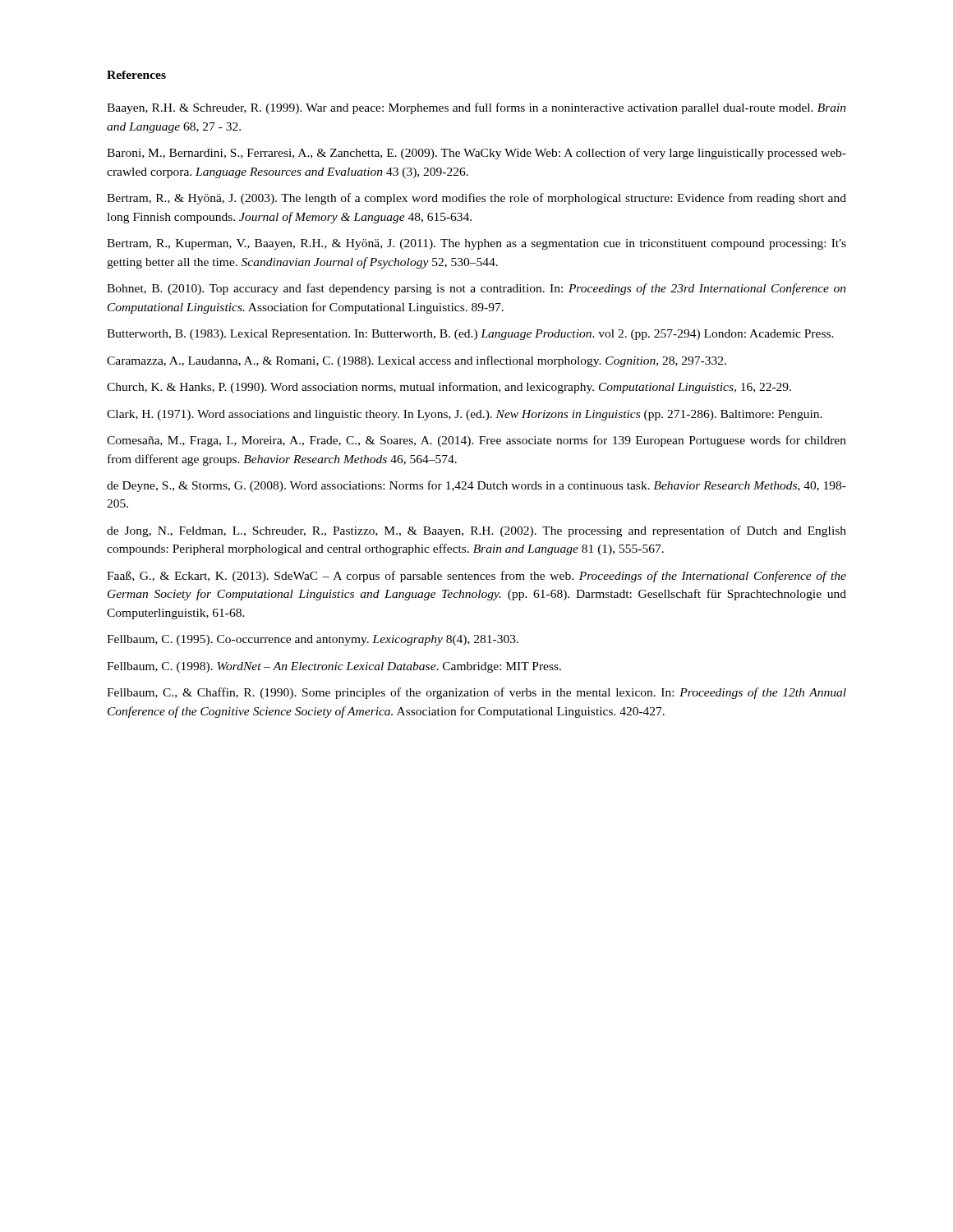953x1232 pixels.
Task: Click on the element starting "Comesaña, M., Fraga, I., Moreira, A., Frade, C.,"
Action: (476, 450)
